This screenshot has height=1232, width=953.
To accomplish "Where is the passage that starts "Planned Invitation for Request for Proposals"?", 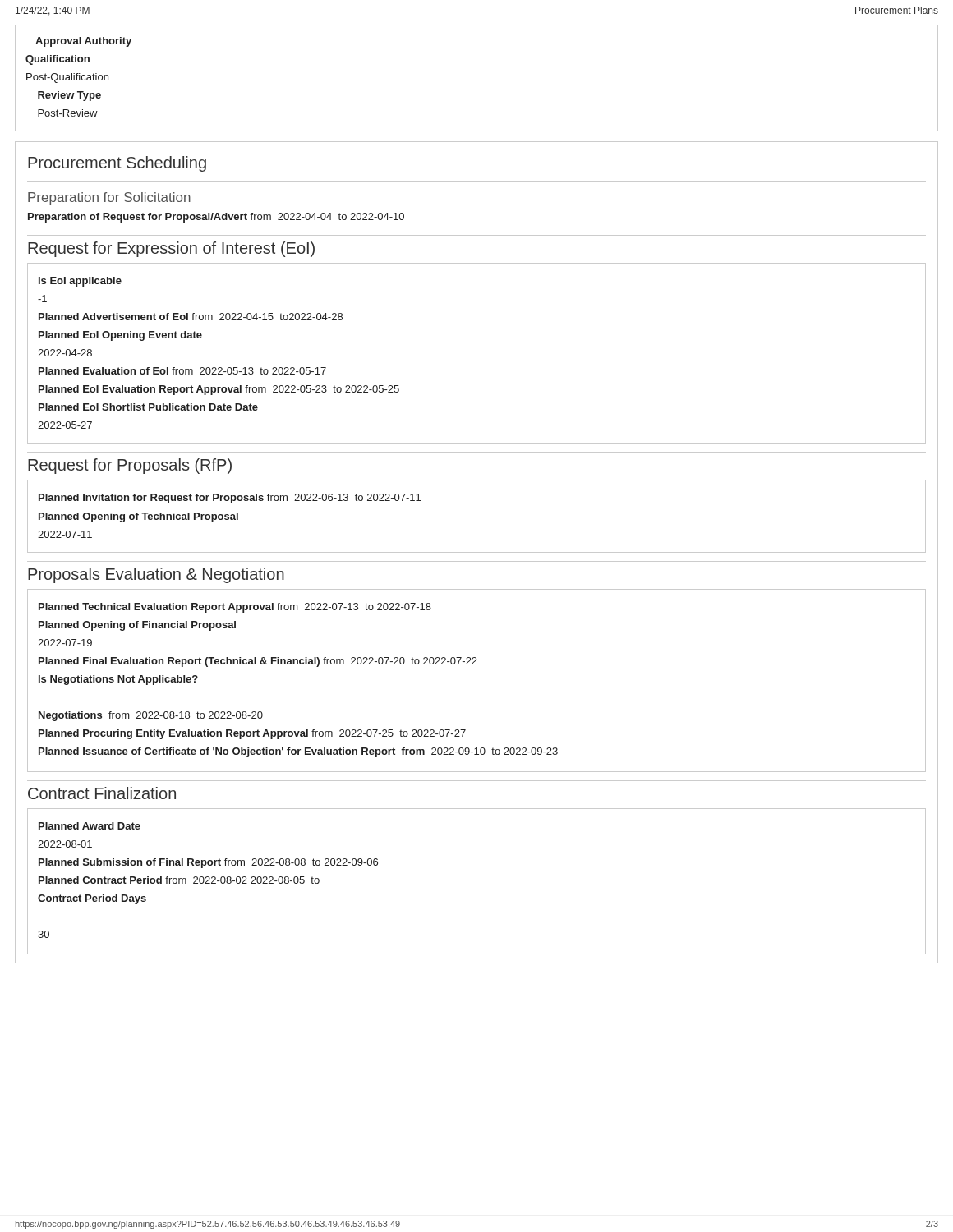I will click(x=230, y=516).
